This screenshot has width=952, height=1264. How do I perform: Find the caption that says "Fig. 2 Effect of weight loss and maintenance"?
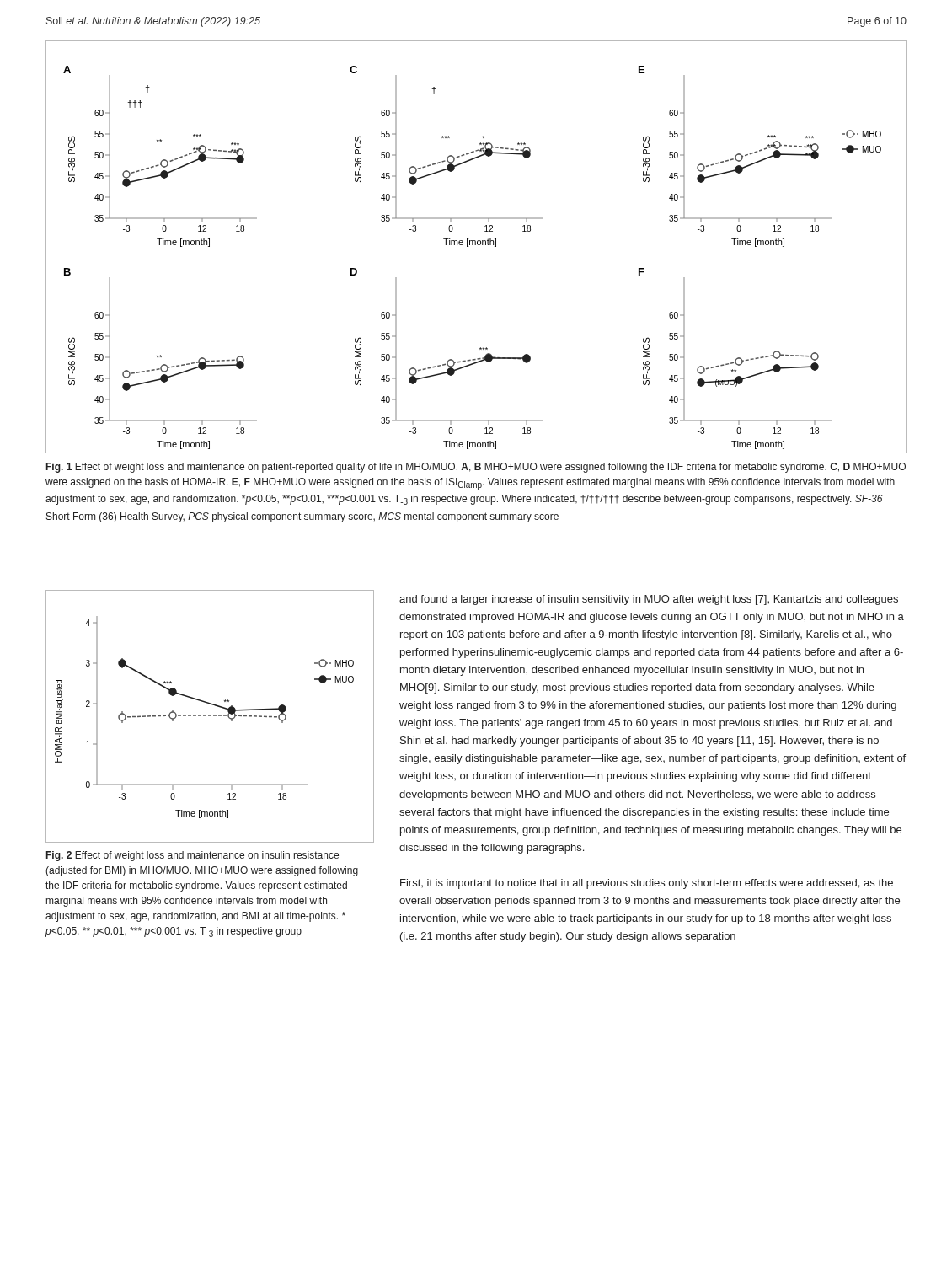coord(202,894)
